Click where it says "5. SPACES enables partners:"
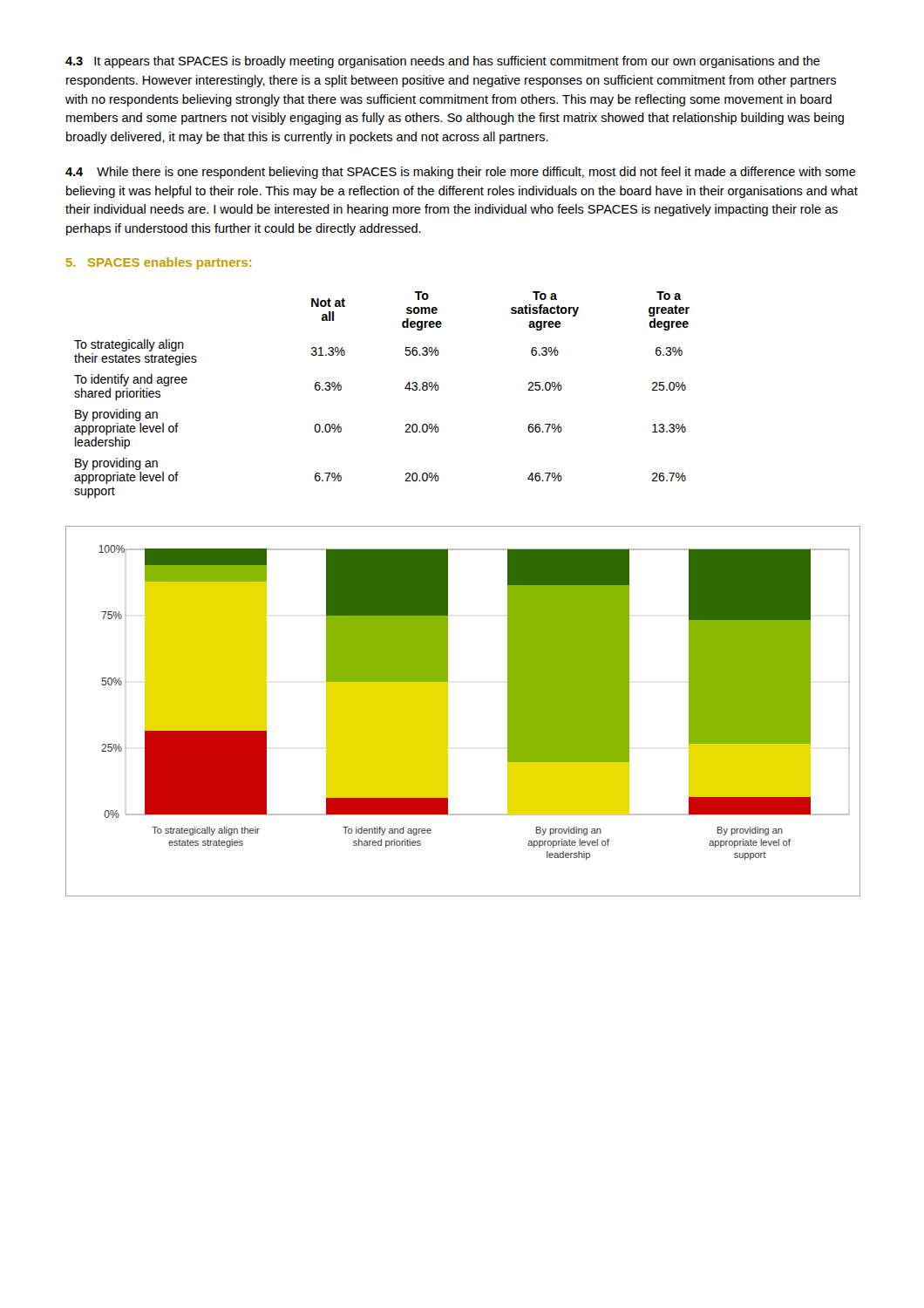Image resolution: width=924 pixels, height=1308 pixels. point(159,262)
